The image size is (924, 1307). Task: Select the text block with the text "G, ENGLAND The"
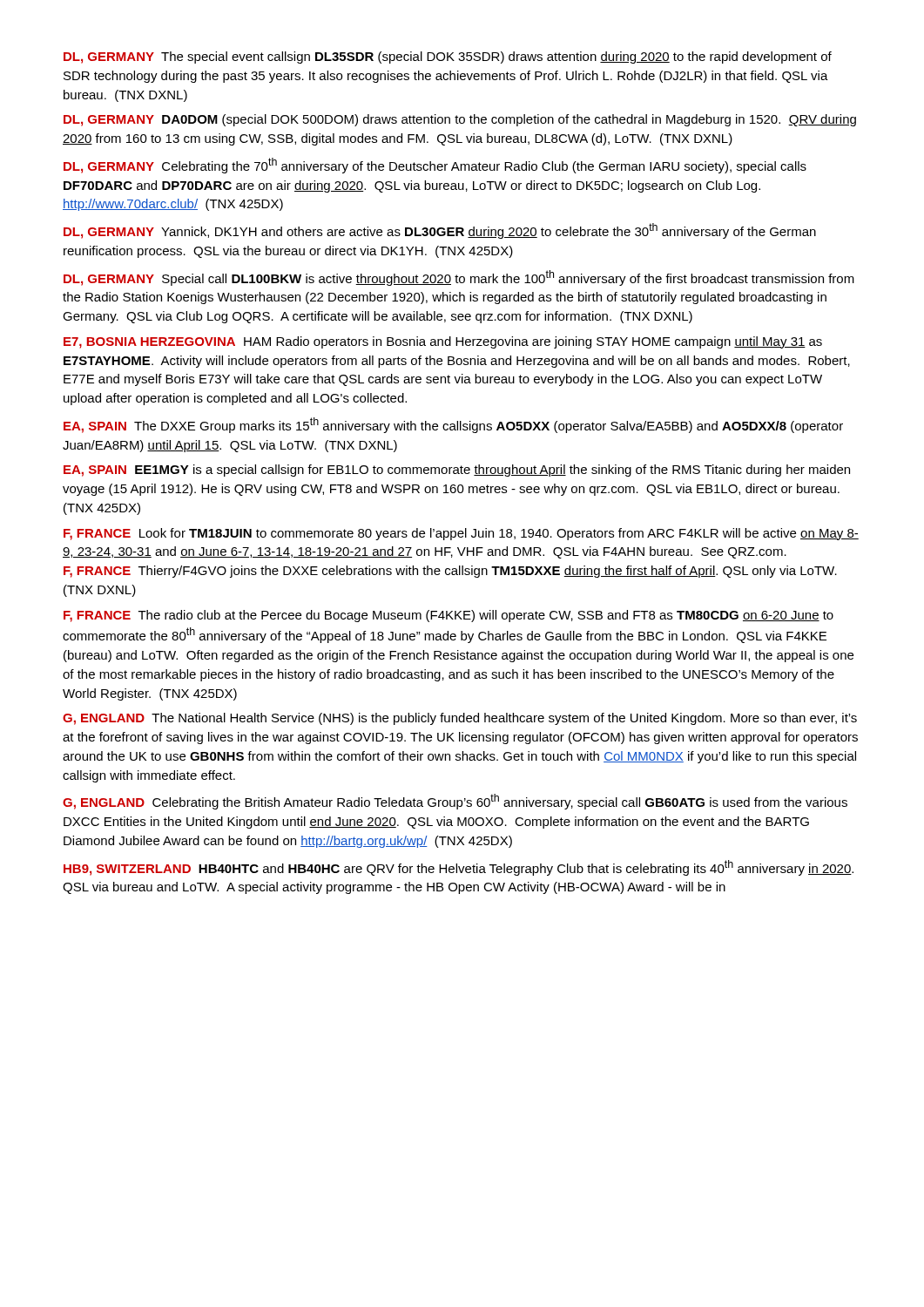pyautogui.click(x=460, y=746)
